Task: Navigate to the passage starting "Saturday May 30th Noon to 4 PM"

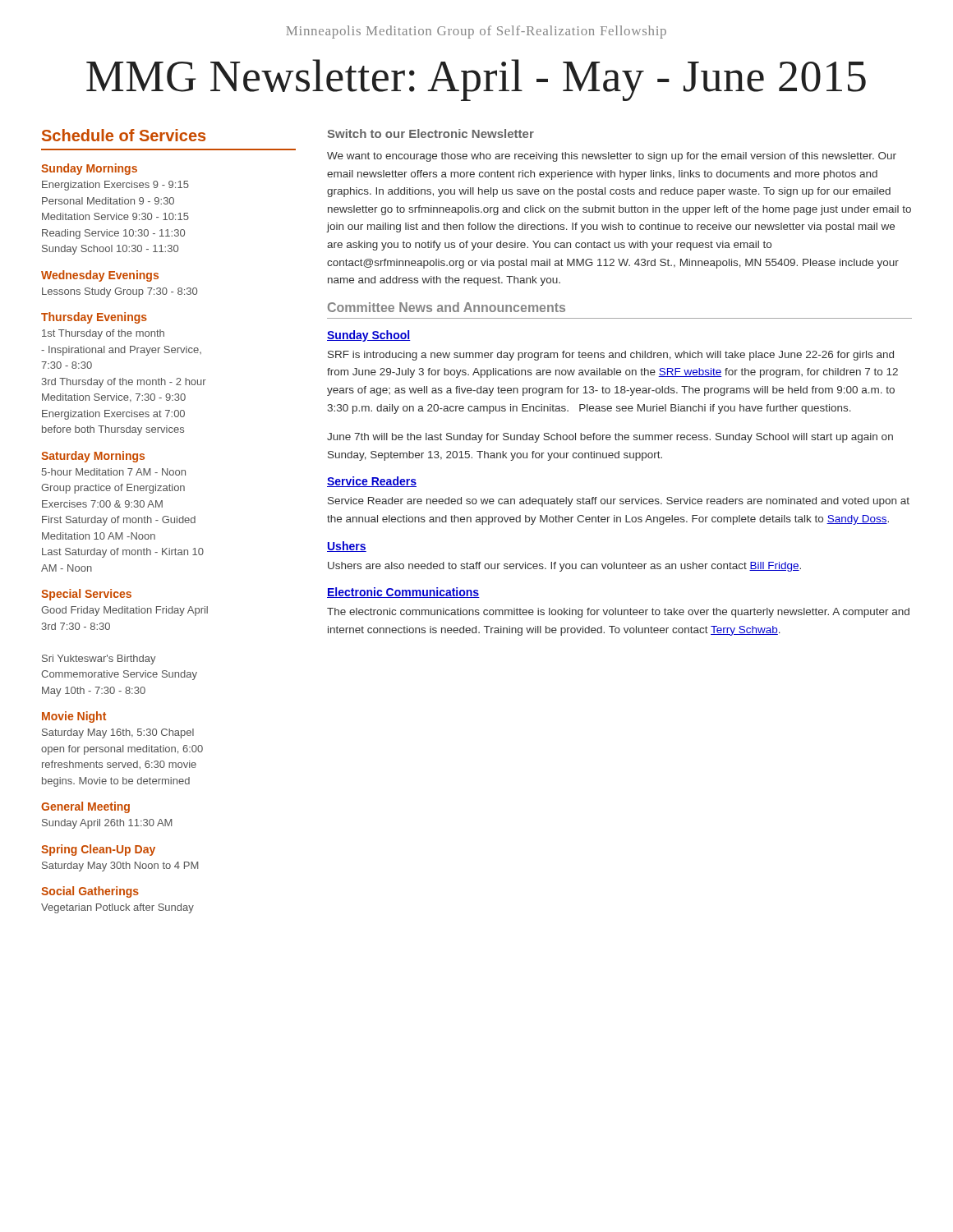Action: tap(120, 865)
